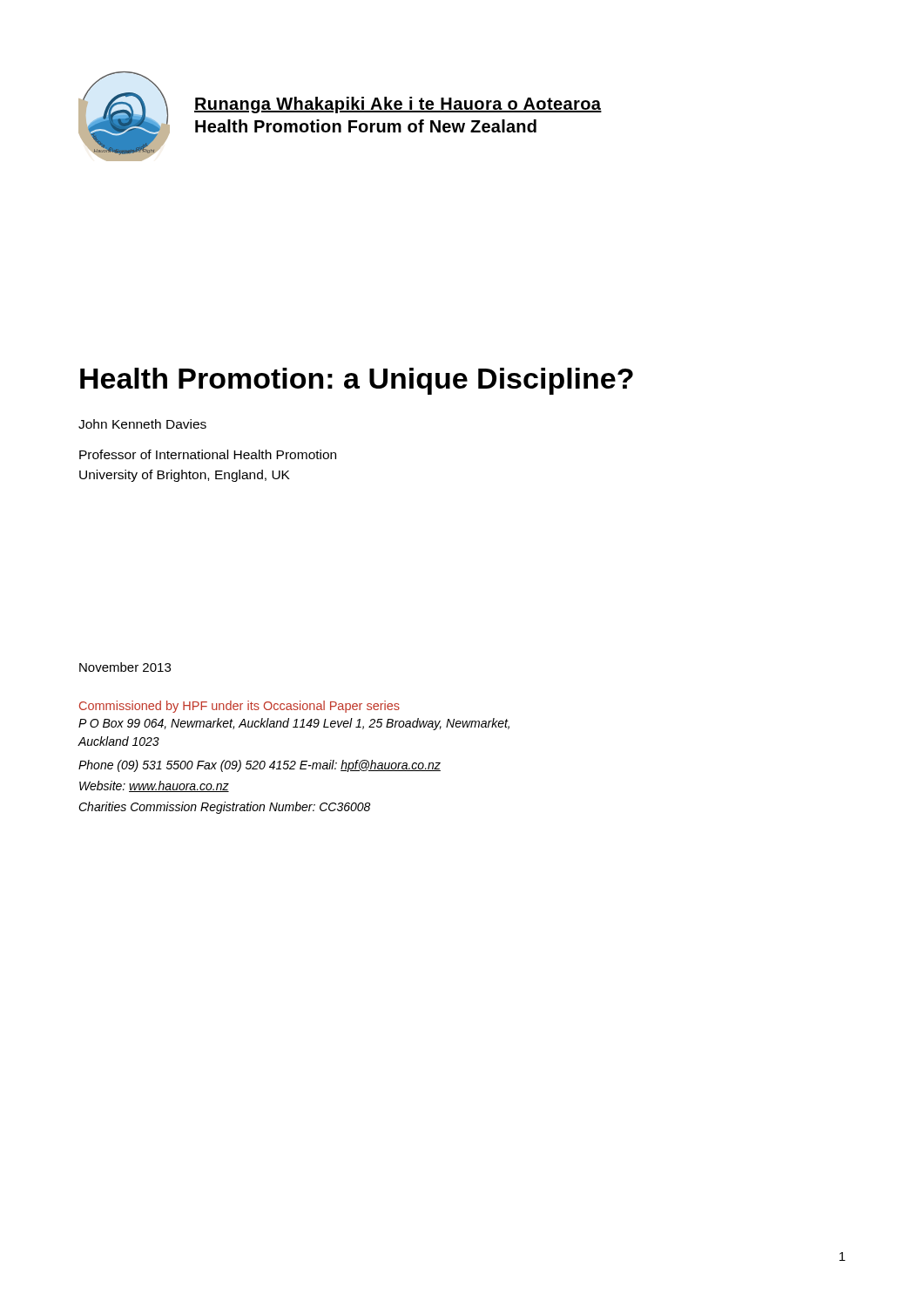Find the element starting "John Kenneth Davies"
This screenshot has width=924, height=1307.
point(143,424)
